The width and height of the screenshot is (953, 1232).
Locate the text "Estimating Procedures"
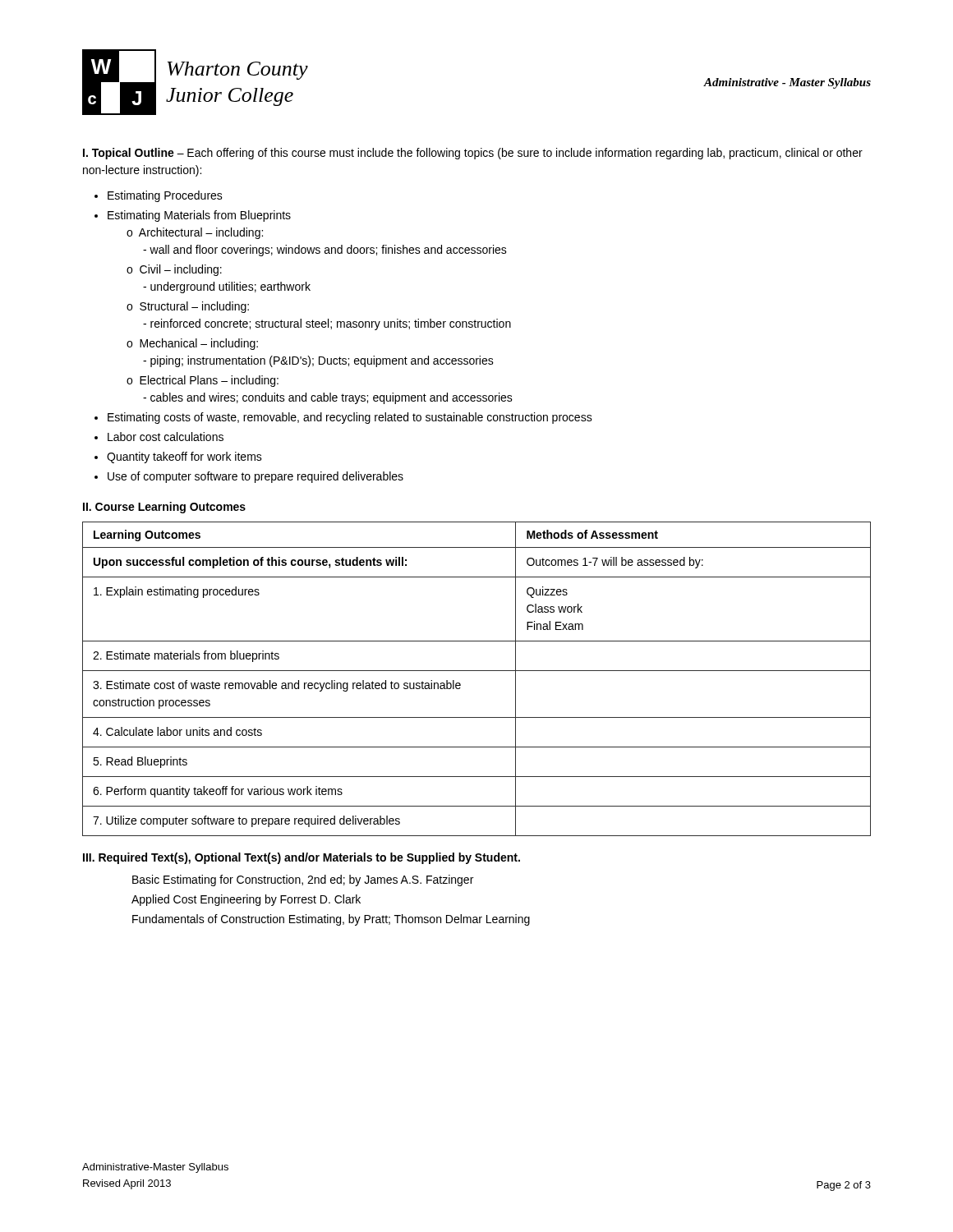point(165,195)
